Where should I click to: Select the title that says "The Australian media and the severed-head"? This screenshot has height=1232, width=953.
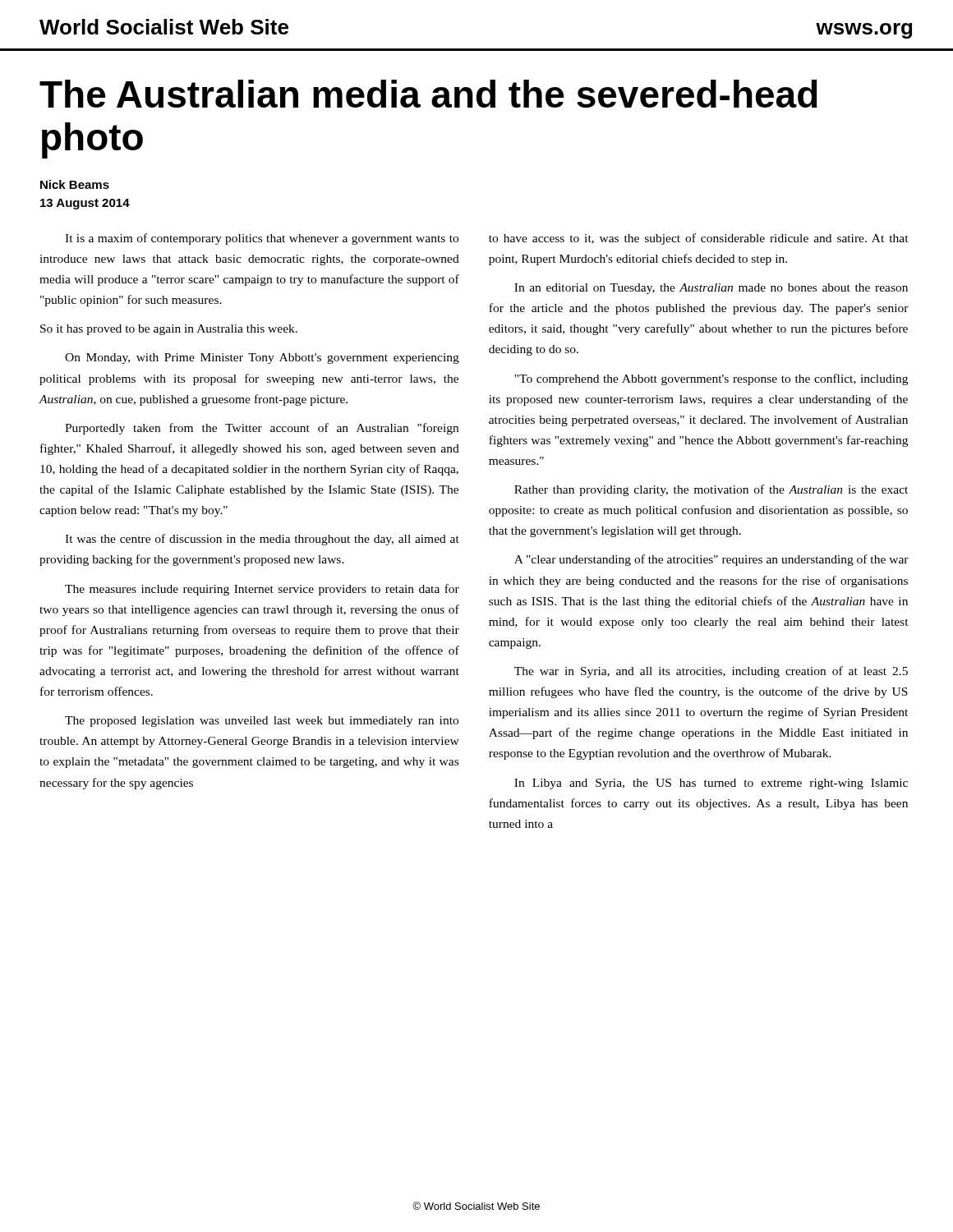click(476, 116)
